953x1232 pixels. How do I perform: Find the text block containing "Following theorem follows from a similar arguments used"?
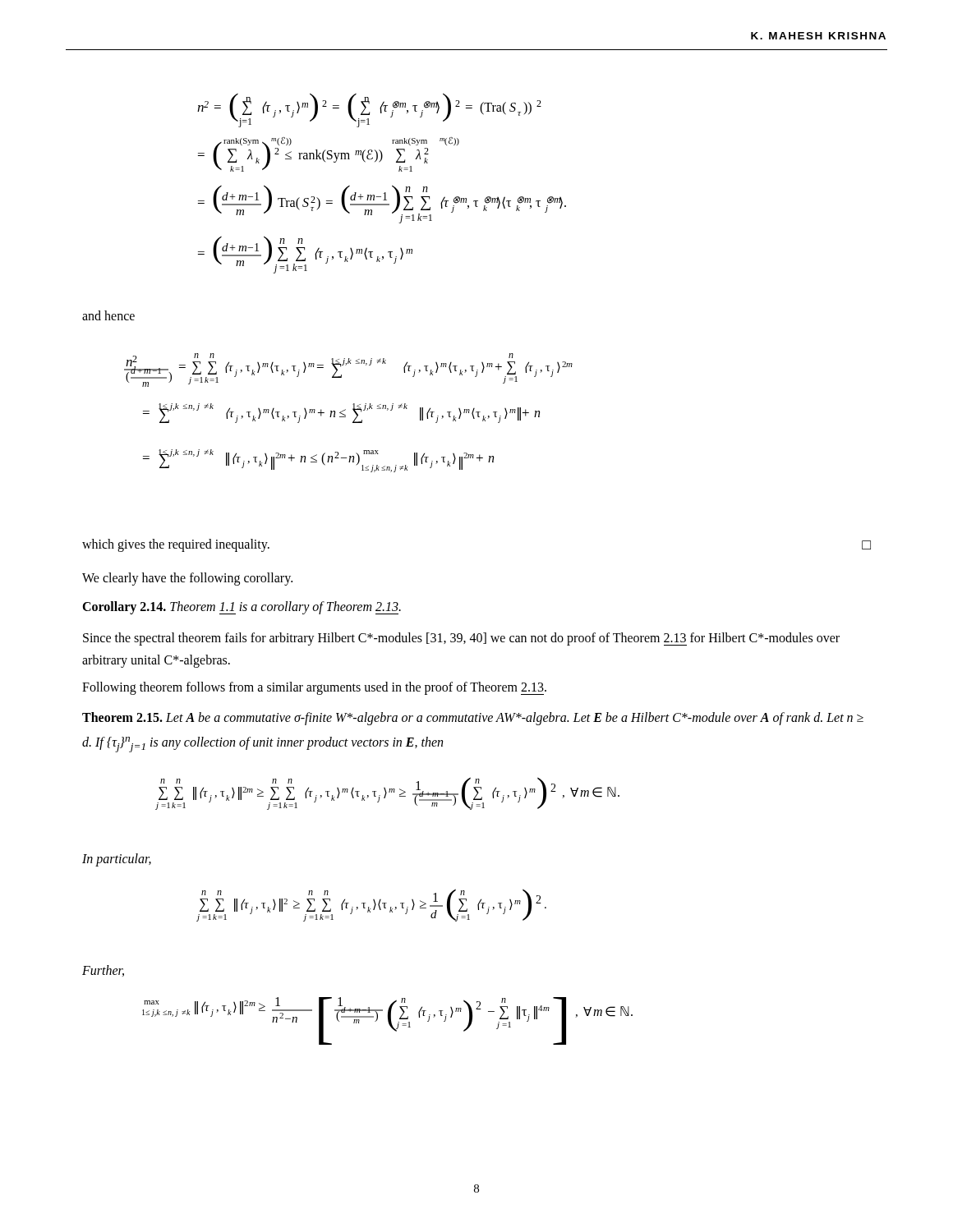point(315,687)
